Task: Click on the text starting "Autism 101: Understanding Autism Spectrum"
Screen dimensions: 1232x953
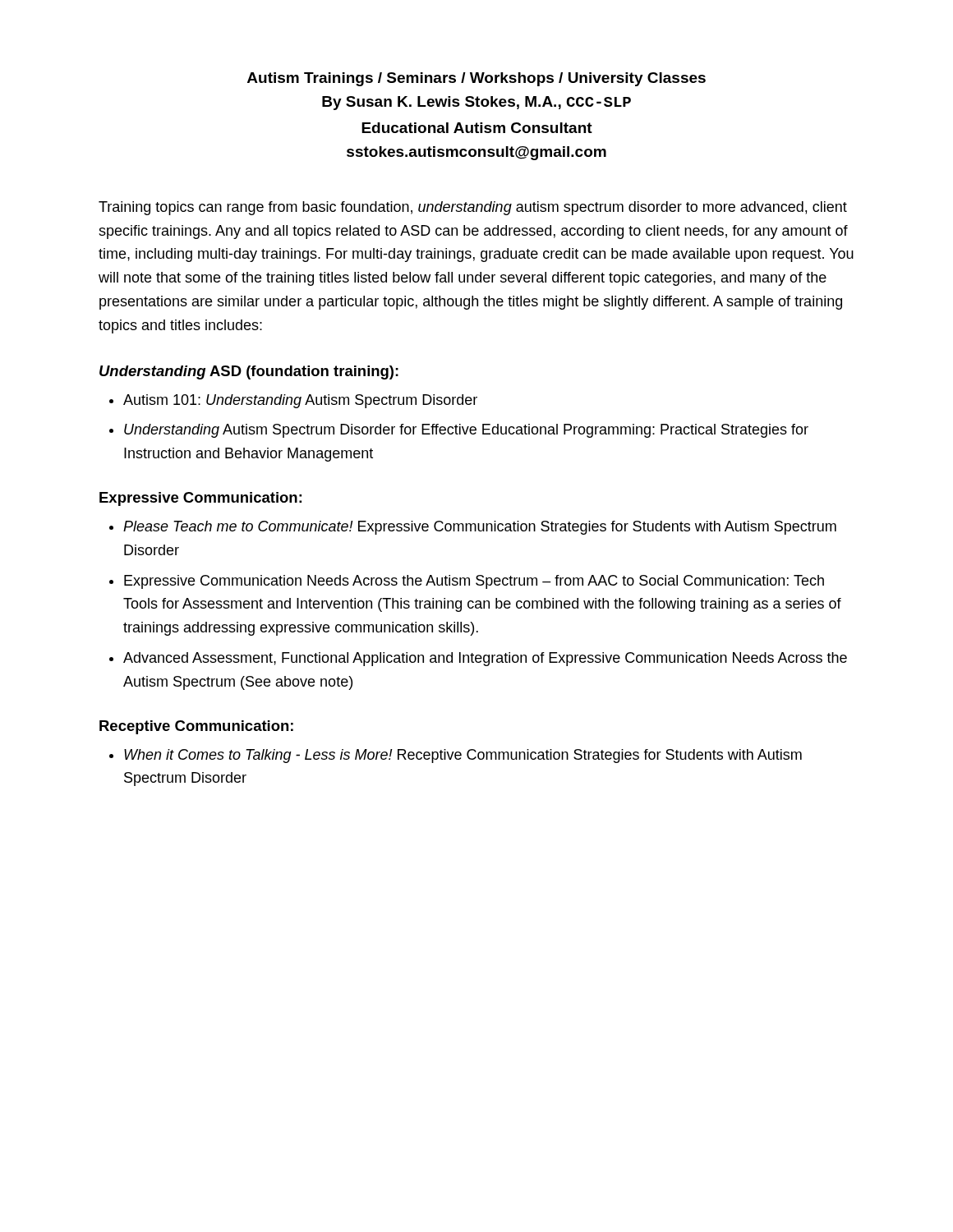Action: [x=300, y=400]
